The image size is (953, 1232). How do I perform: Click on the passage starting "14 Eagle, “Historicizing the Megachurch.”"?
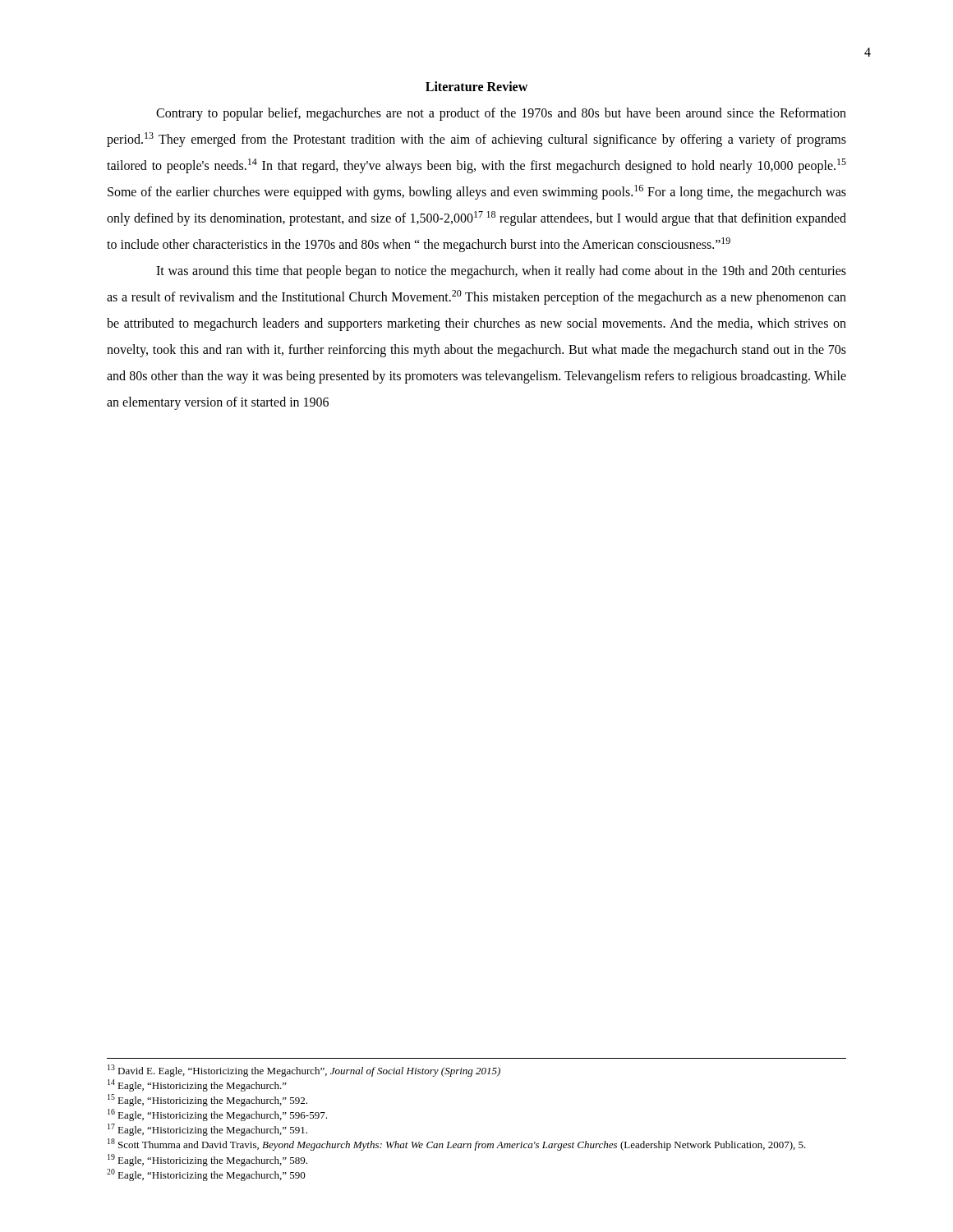point(197,1085)
